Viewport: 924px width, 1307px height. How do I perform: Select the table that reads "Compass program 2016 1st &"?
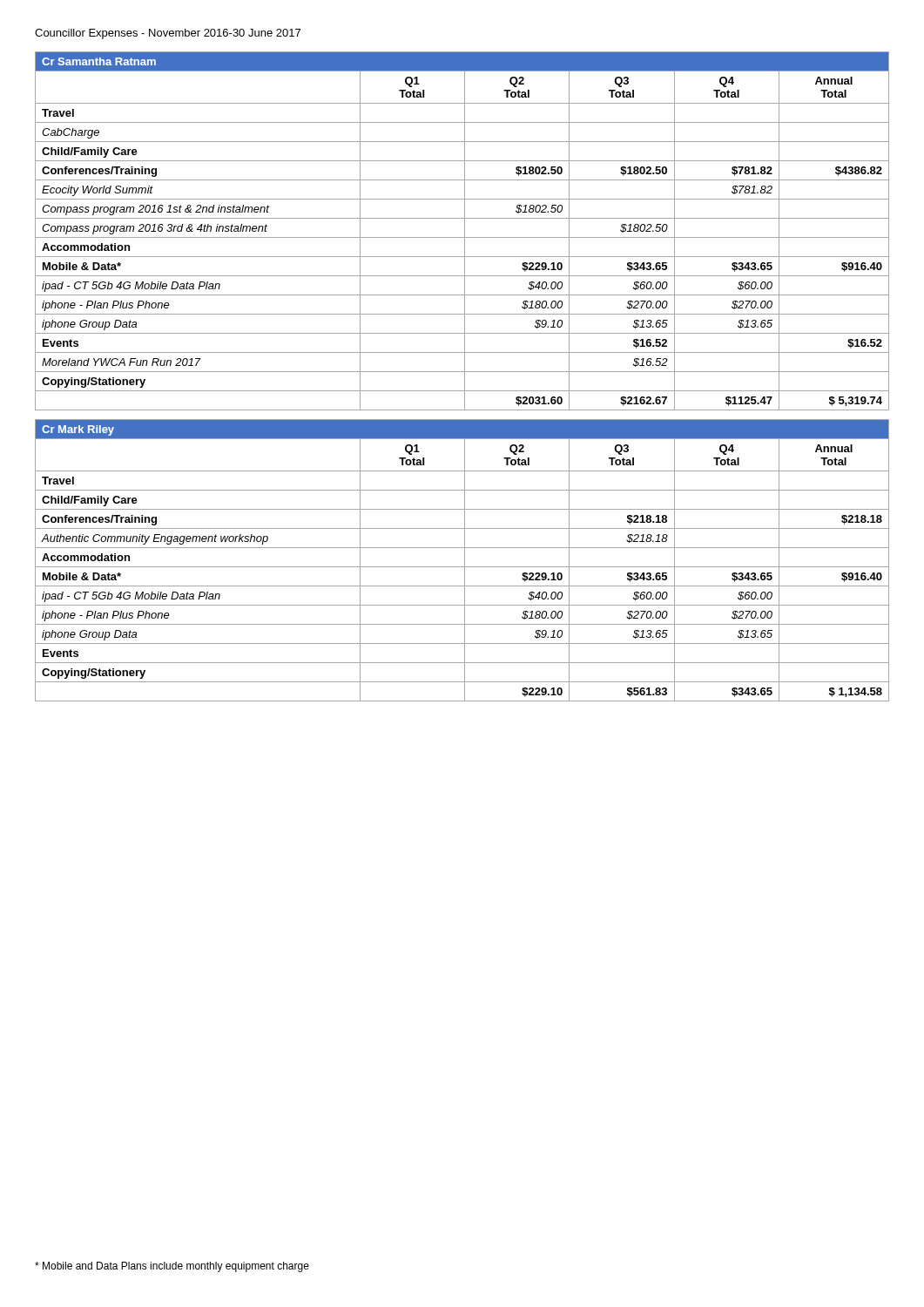(x=462, y=231)
